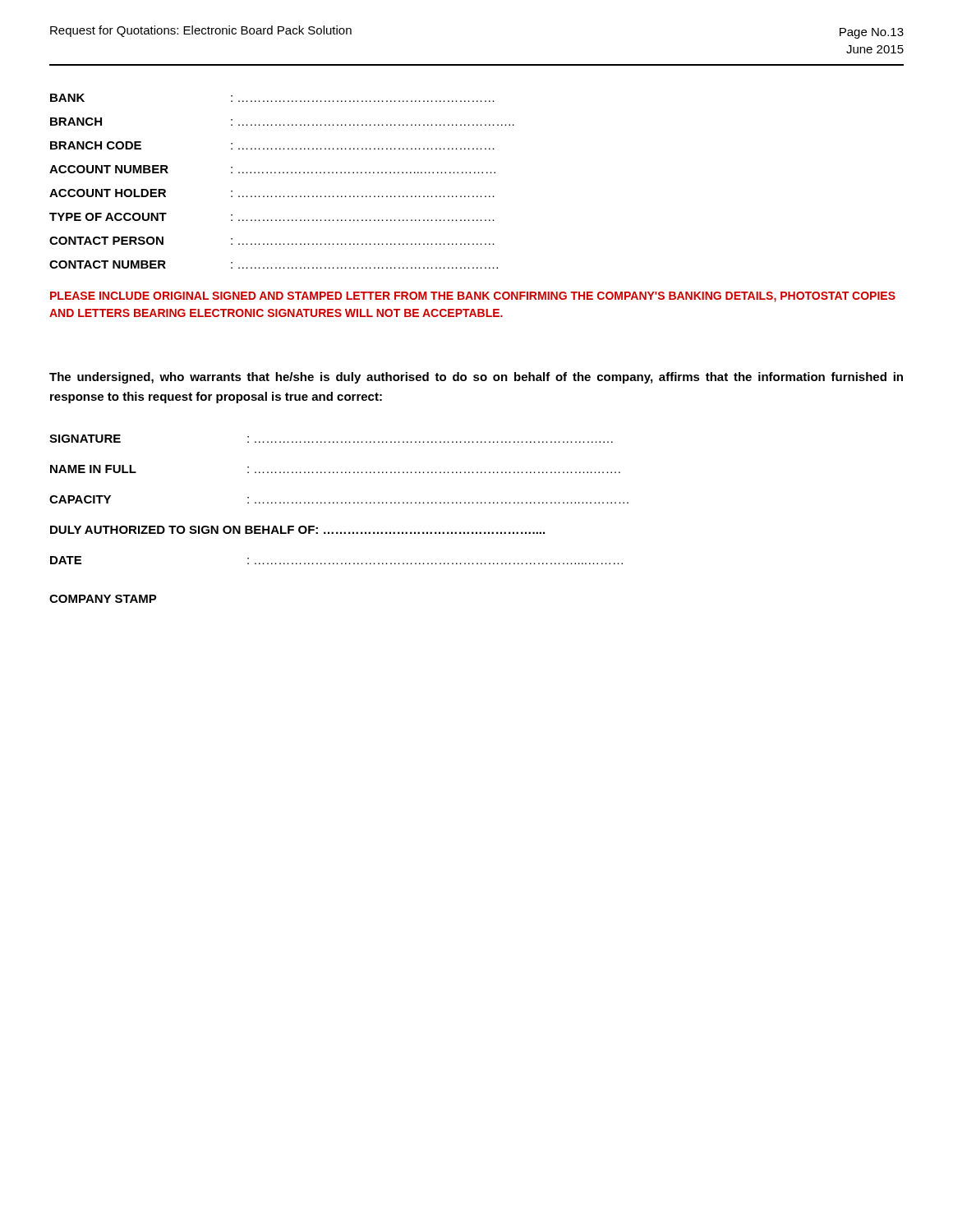Screen dimensions: 1232x953
Task: Locate the element starting "NAME IN FULL : ………………………………………………………………………..……."
Action: coord(335,469)
